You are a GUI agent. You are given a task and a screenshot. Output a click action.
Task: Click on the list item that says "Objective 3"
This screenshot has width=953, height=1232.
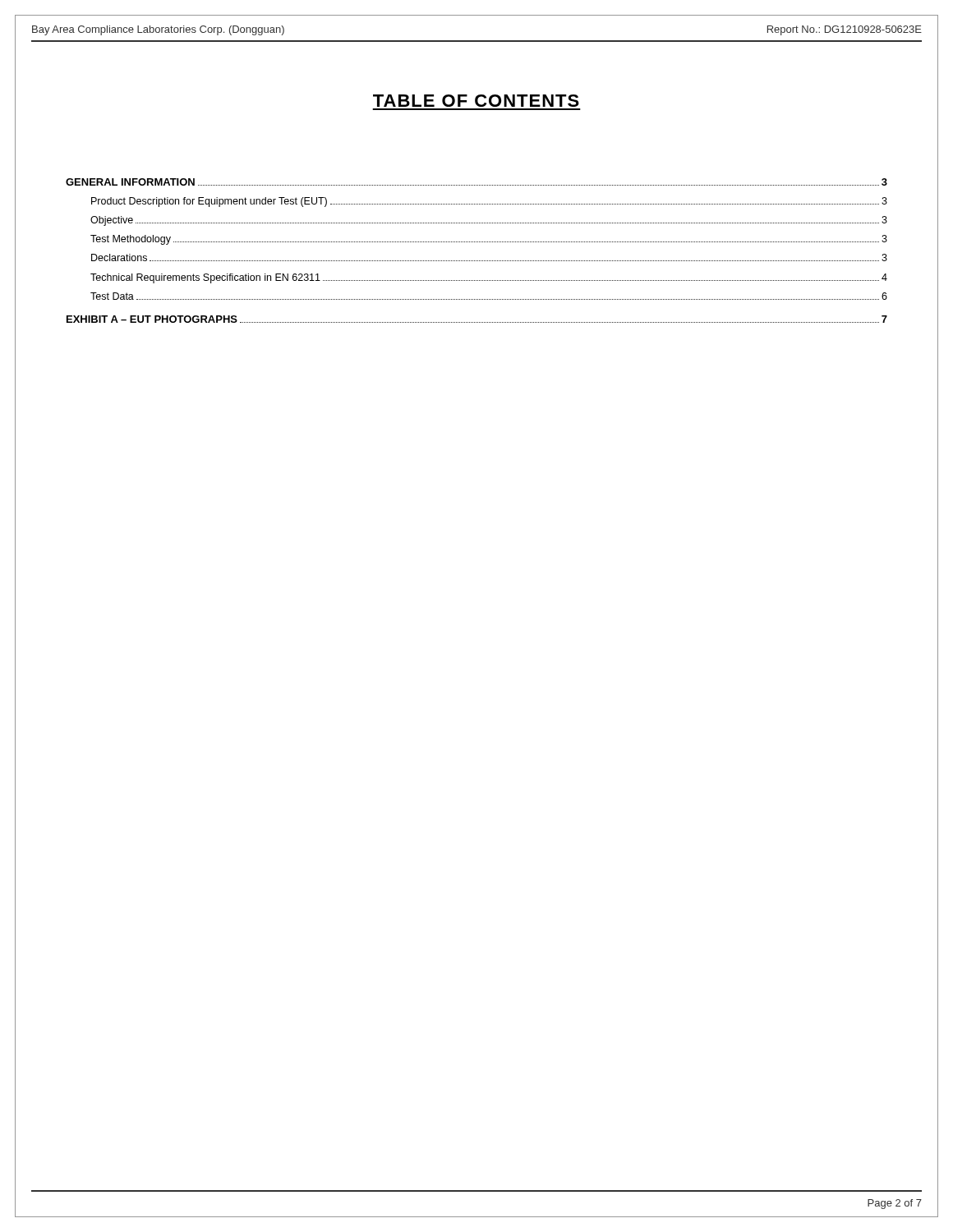489,221
